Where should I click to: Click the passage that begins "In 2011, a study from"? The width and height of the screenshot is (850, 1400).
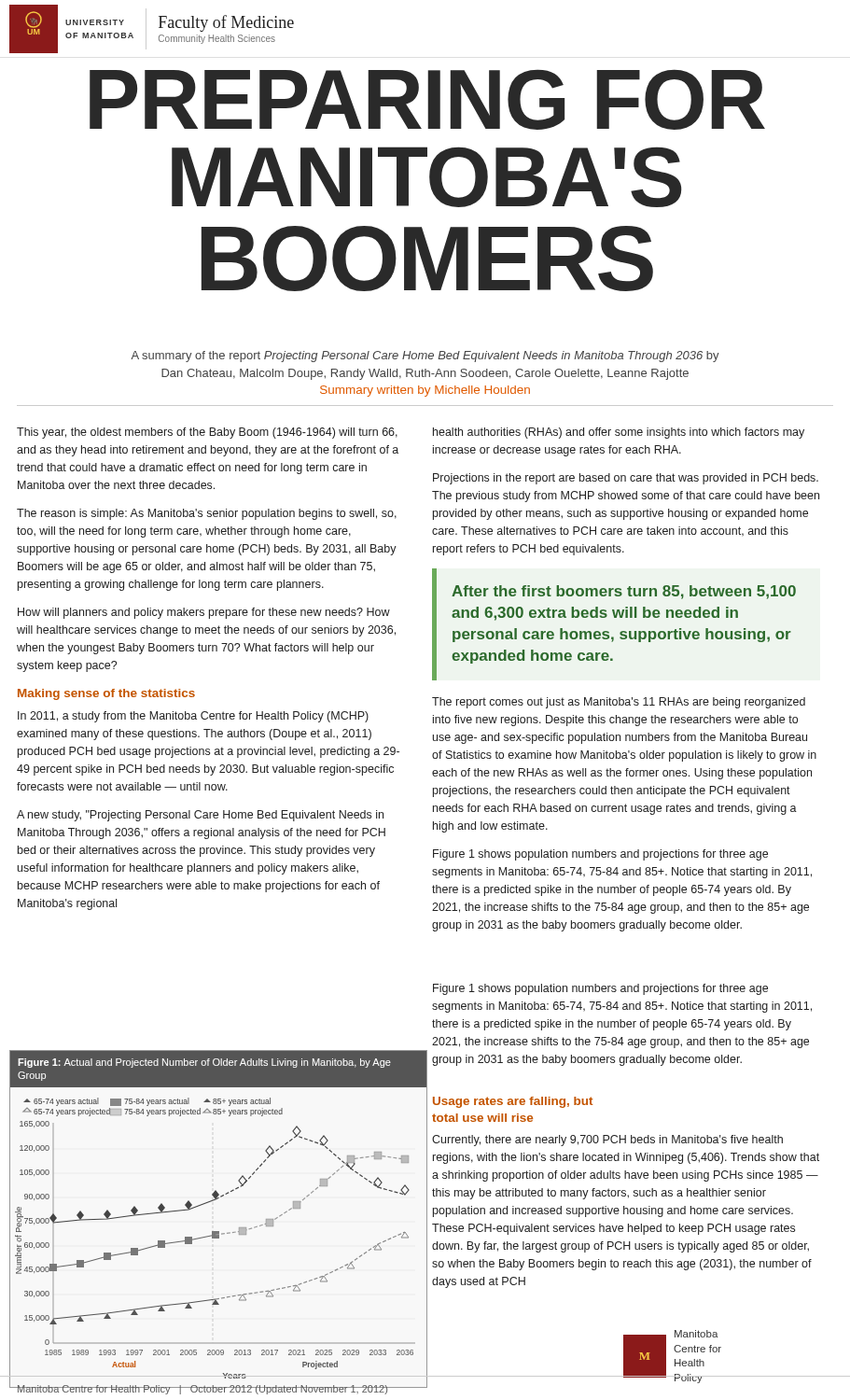[208, 751]
